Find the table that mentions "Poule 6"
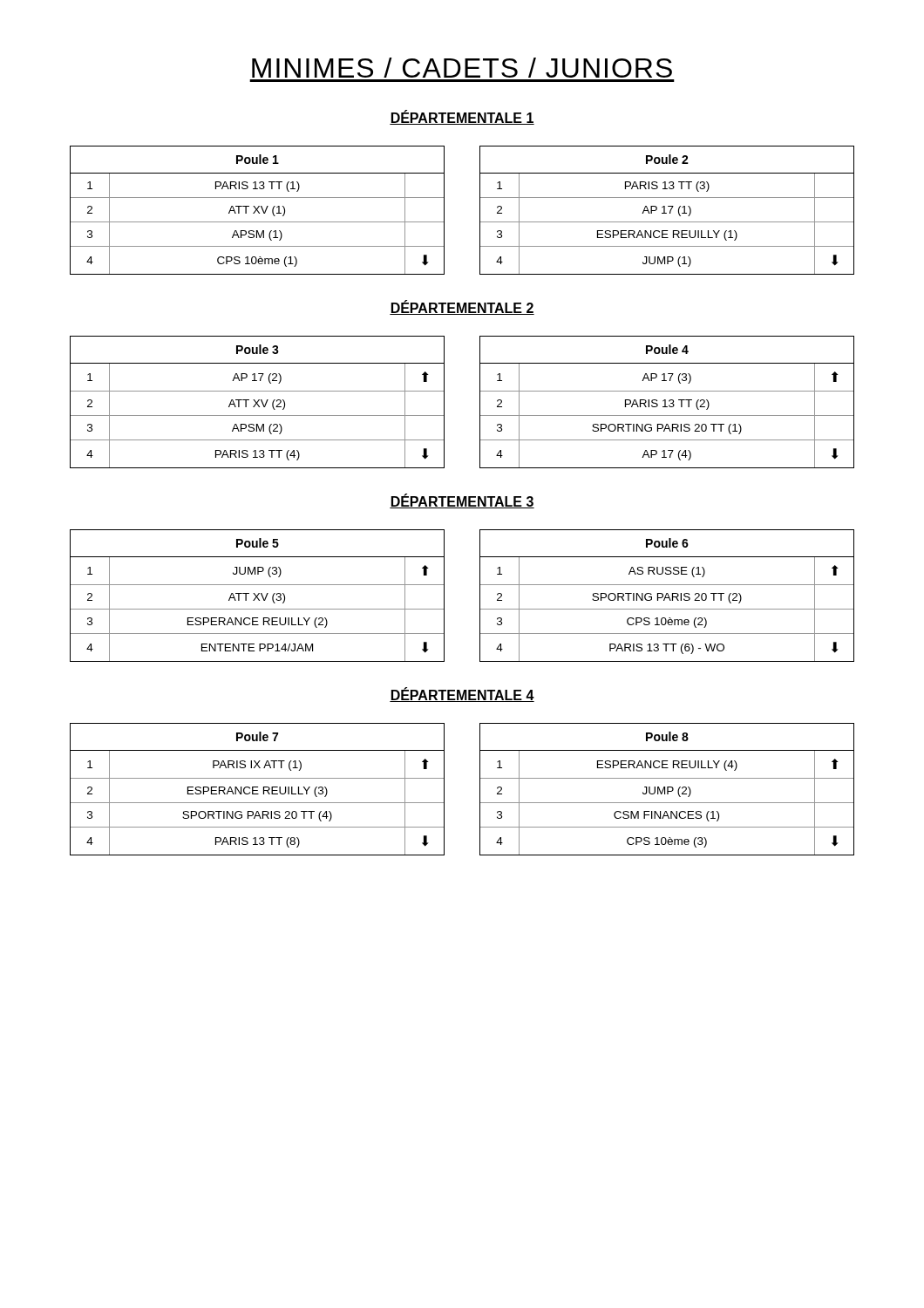The height and width of the screenshot is (1308, 924). coord(667,596)
